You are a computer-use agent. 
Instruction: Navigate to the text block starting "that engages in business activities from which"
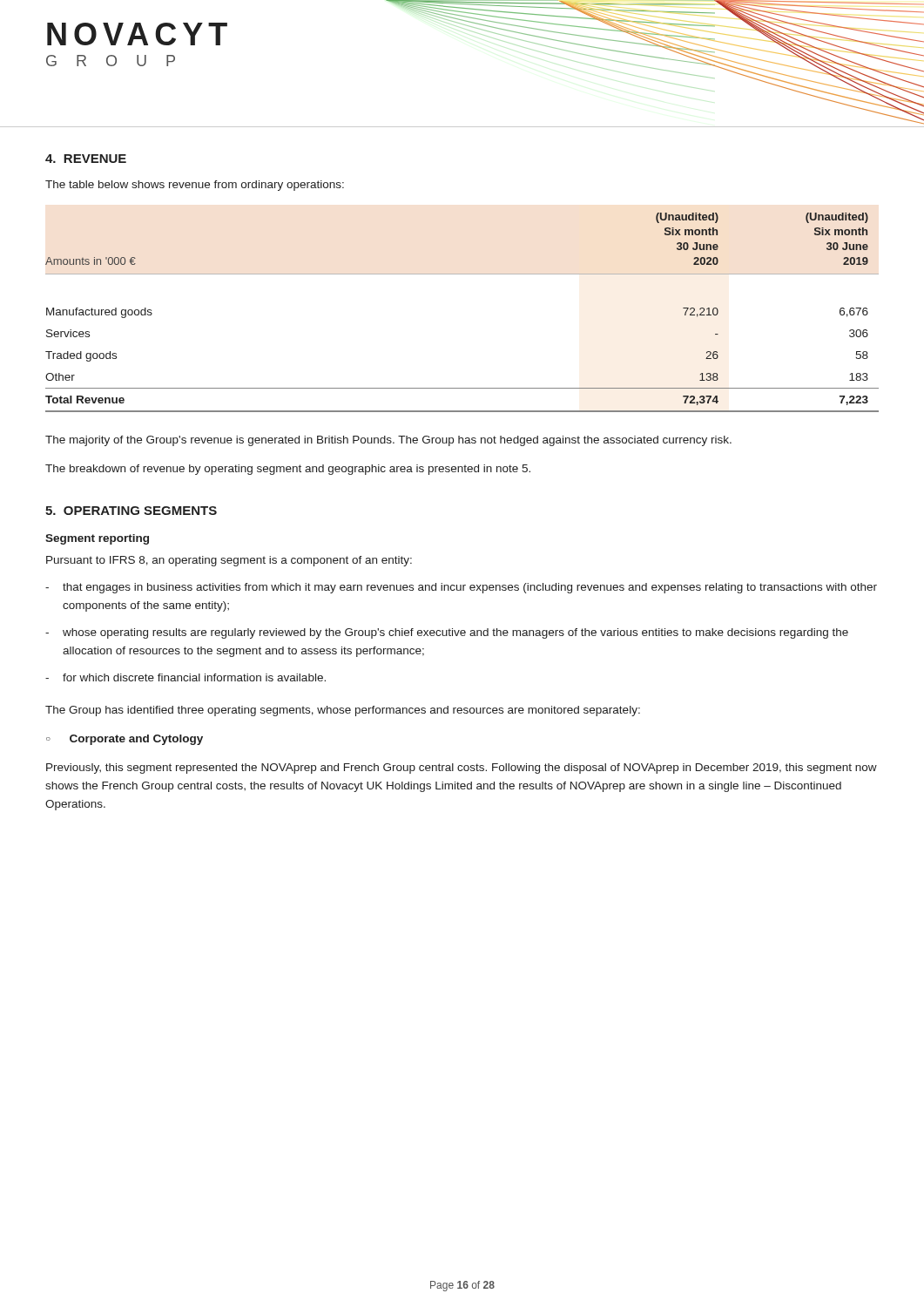pyautogui.click(x=470, y=596)
